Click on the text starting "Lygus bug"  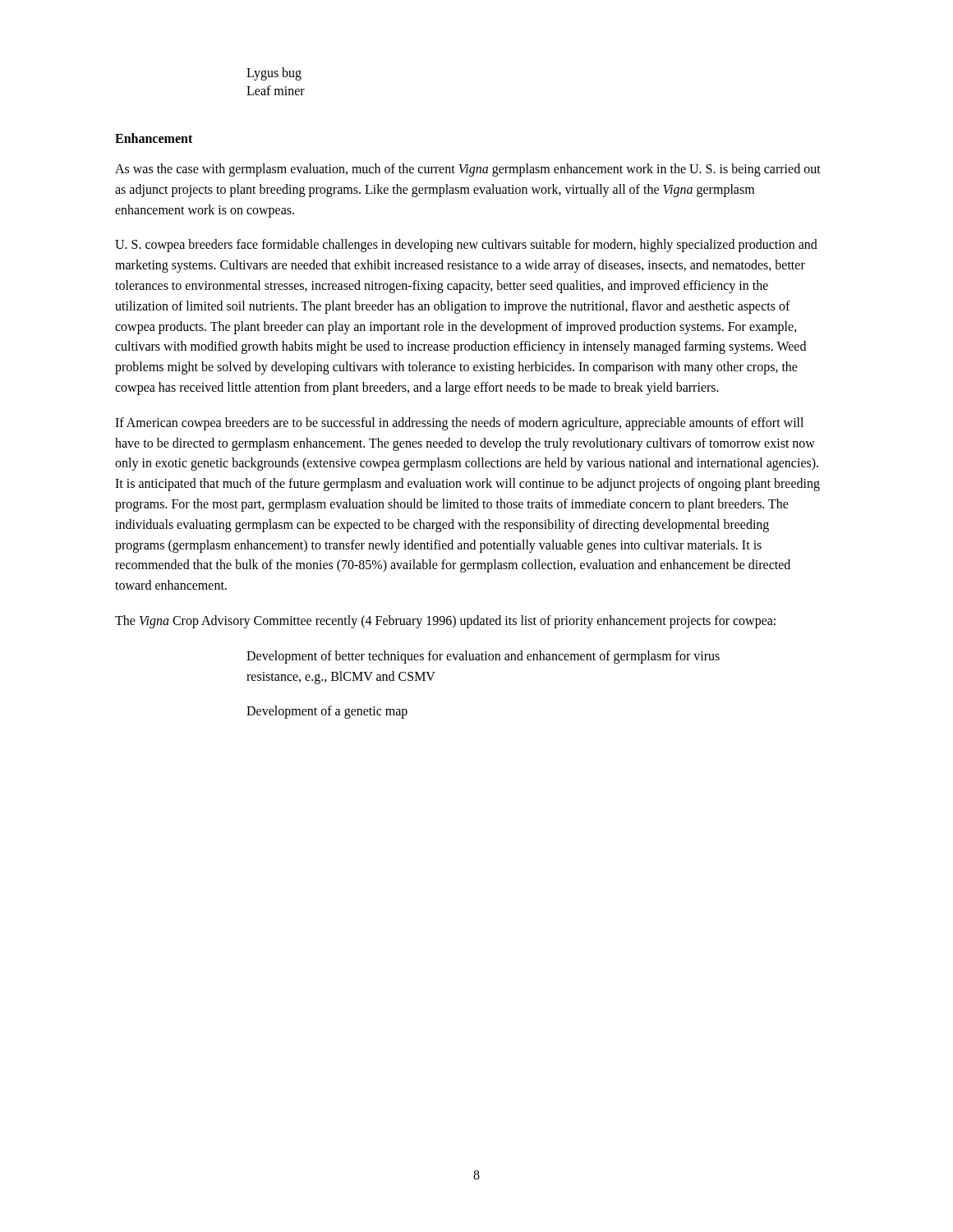pos(274,73)
